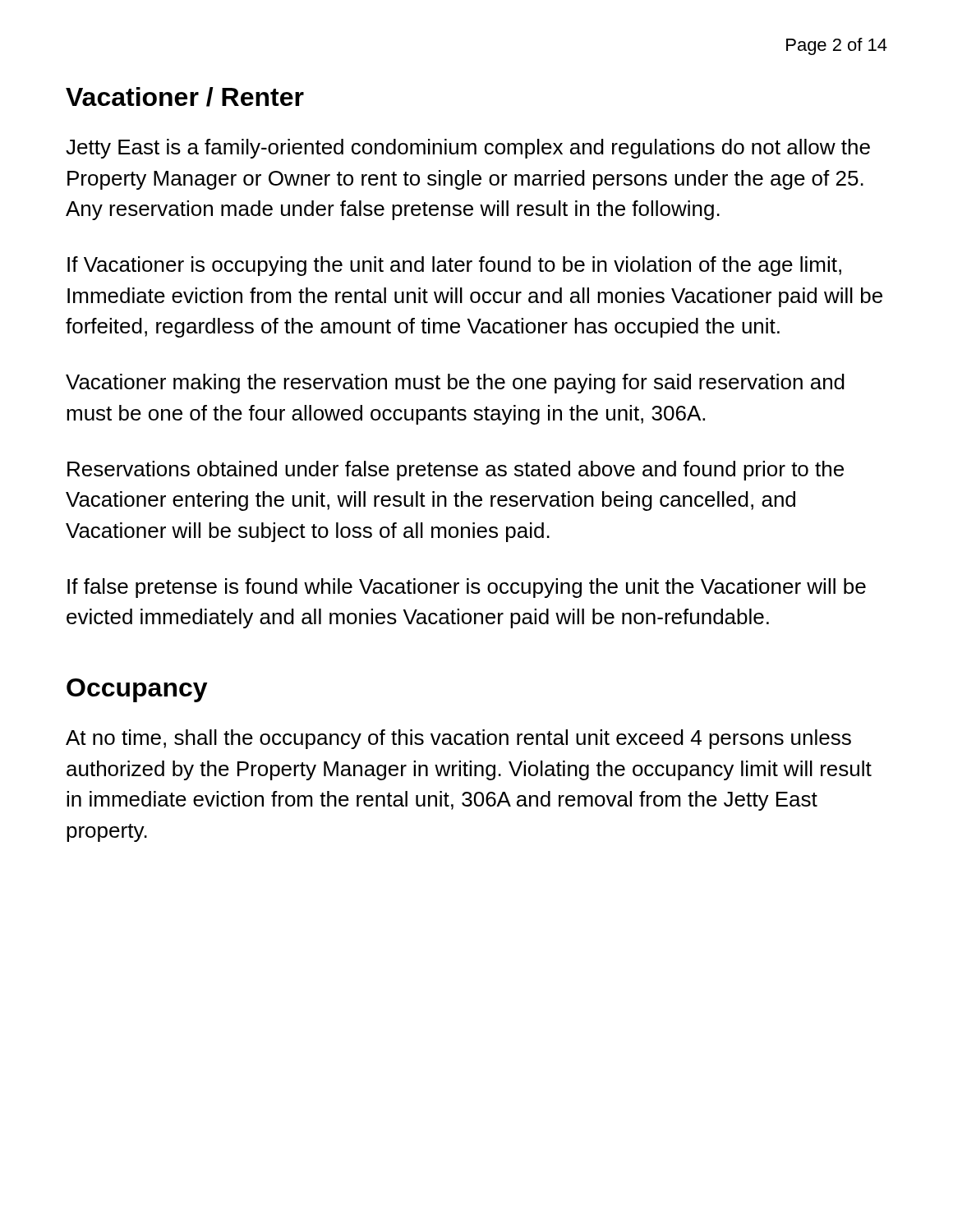This screenshot has height=1232, width=953.
Task: Select the element starting "Vacationer making the reservation must be the one"
Action: tap(456, 398)
